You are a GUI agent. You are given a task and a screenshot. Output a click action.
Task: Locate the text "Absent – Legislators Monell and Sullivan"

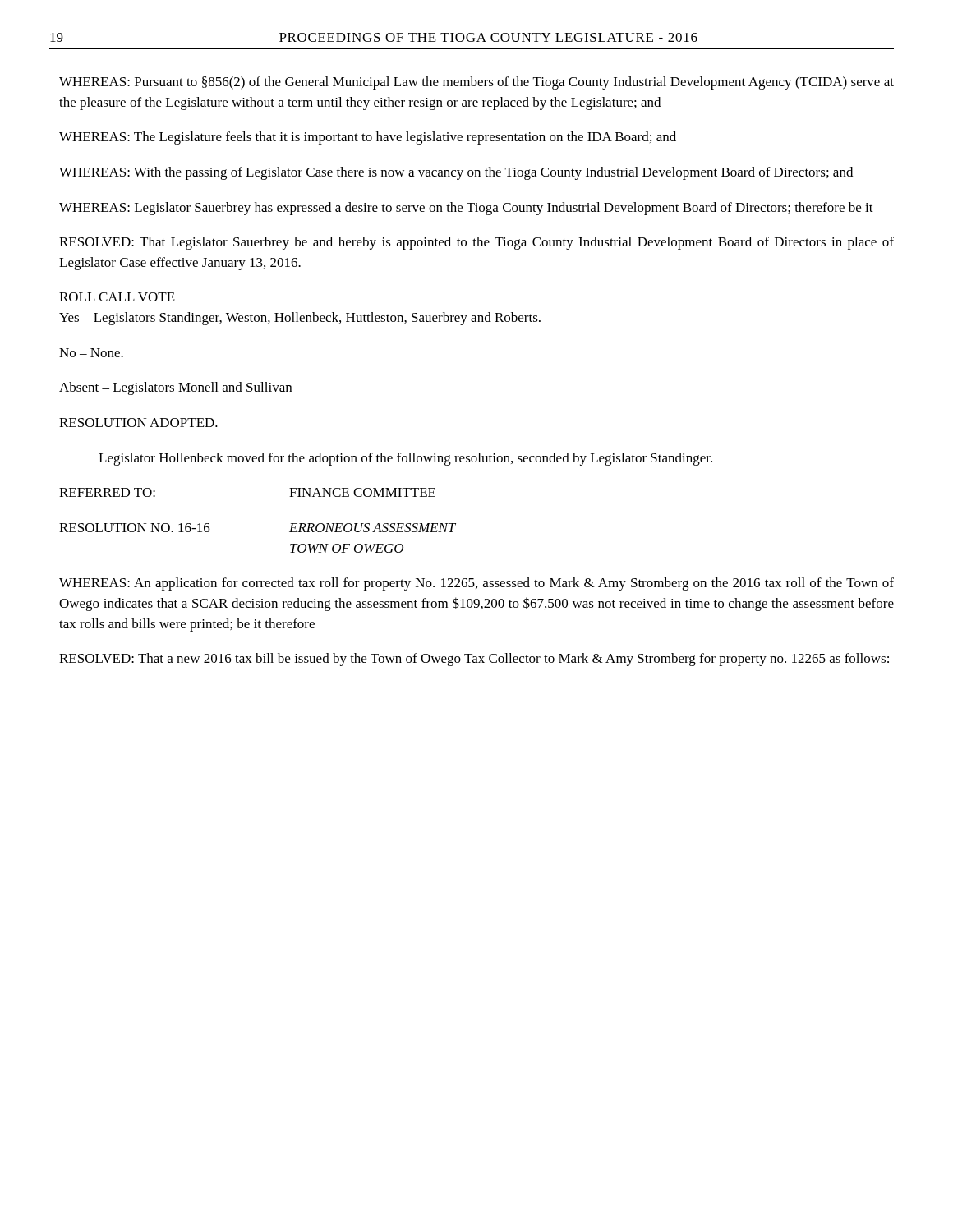tap(176, 388)
